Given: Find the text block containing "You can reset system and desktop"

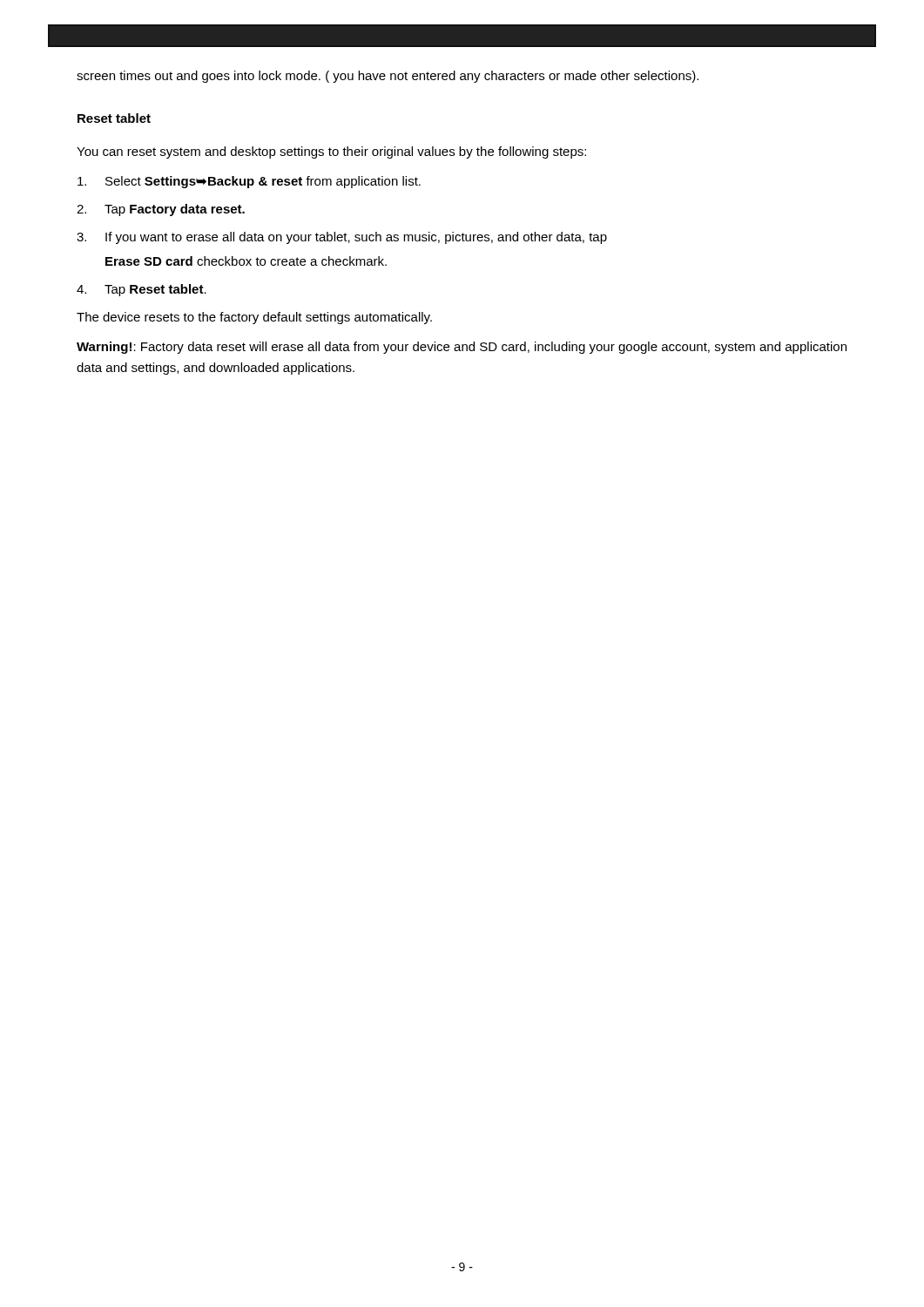Looking at the screenshot, I should (332, 151).
